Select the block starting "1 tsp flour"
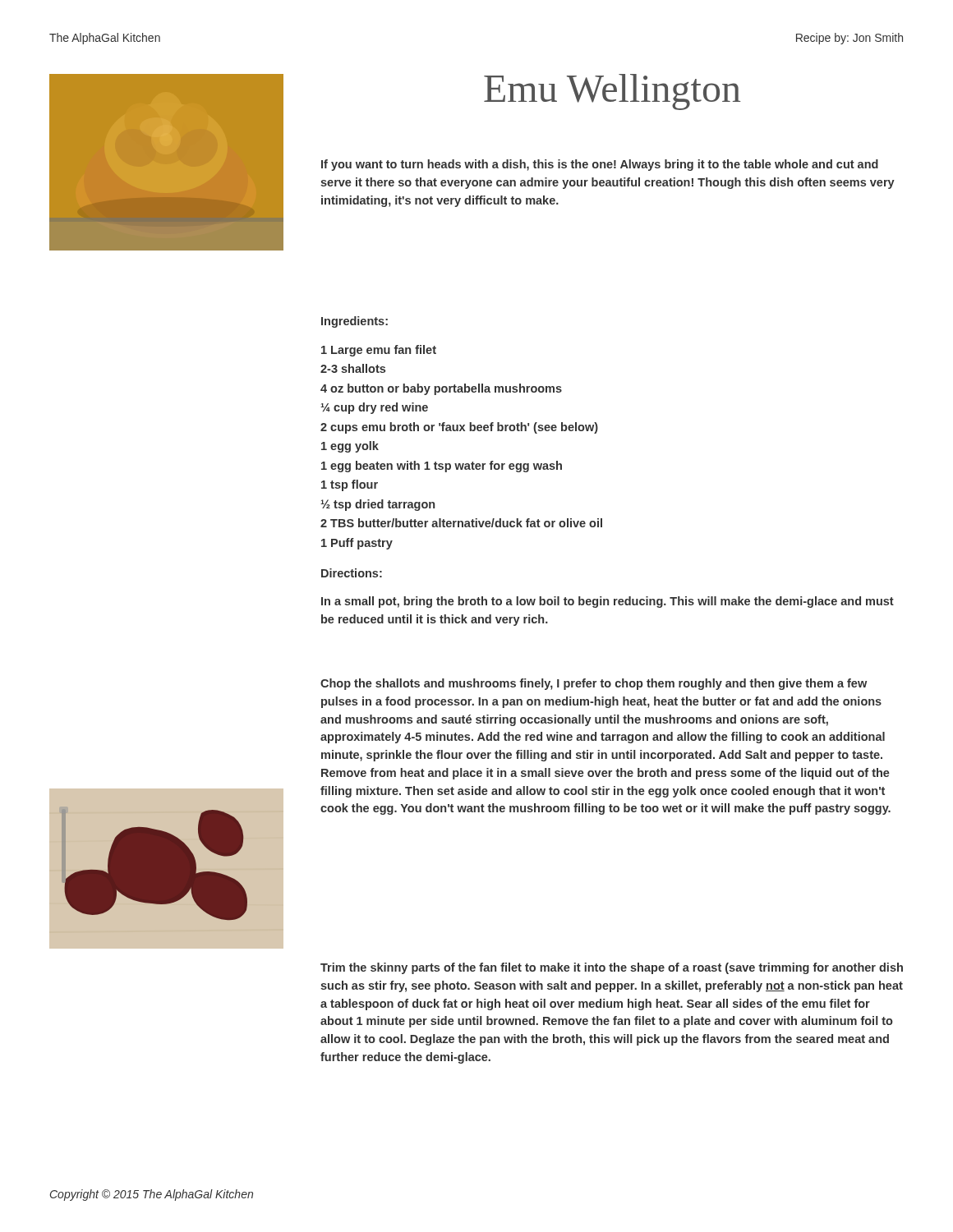 (x=349, y=485)
